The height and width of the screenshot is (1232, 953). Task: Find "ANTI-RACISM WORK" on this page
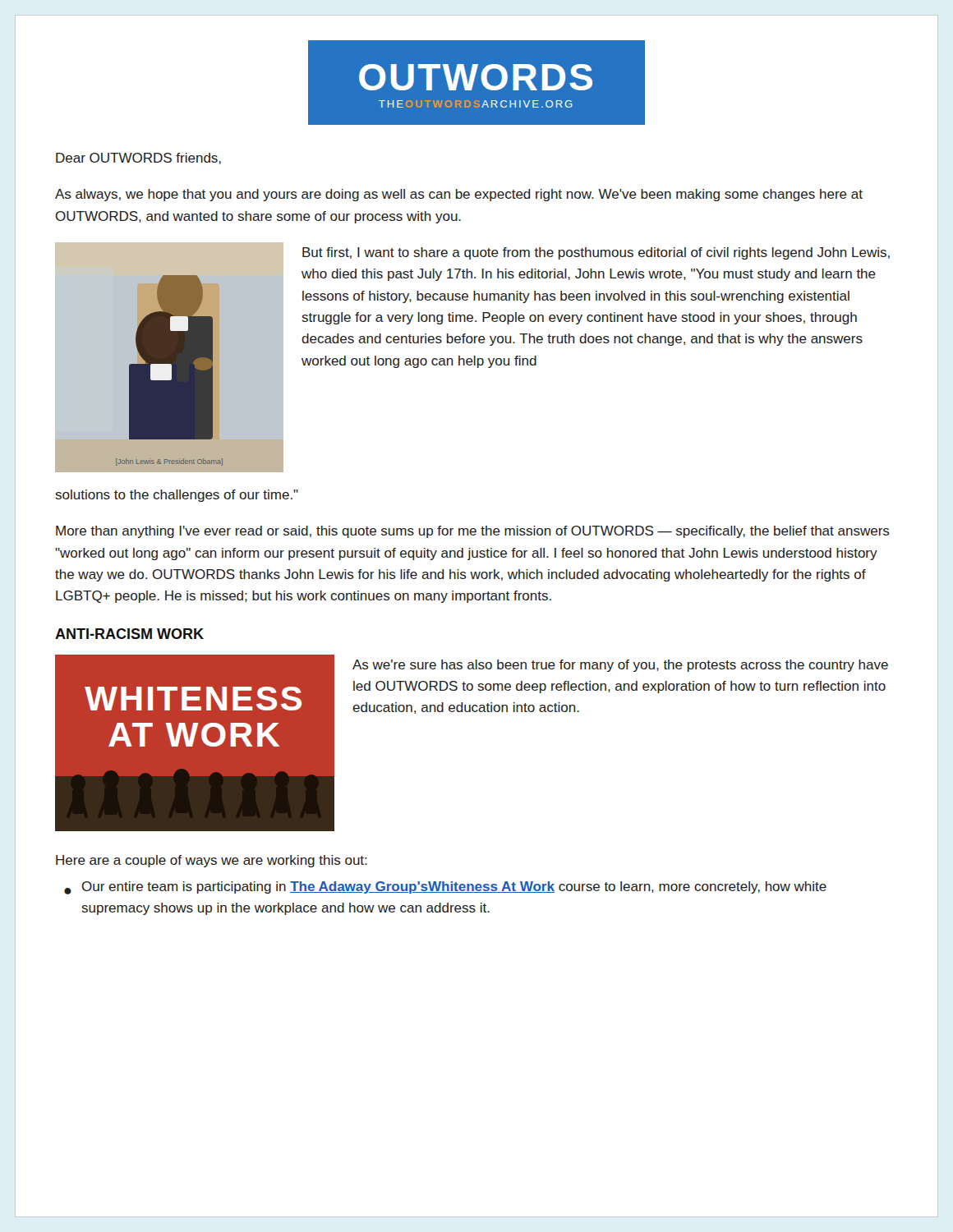(x=129, y=634)
